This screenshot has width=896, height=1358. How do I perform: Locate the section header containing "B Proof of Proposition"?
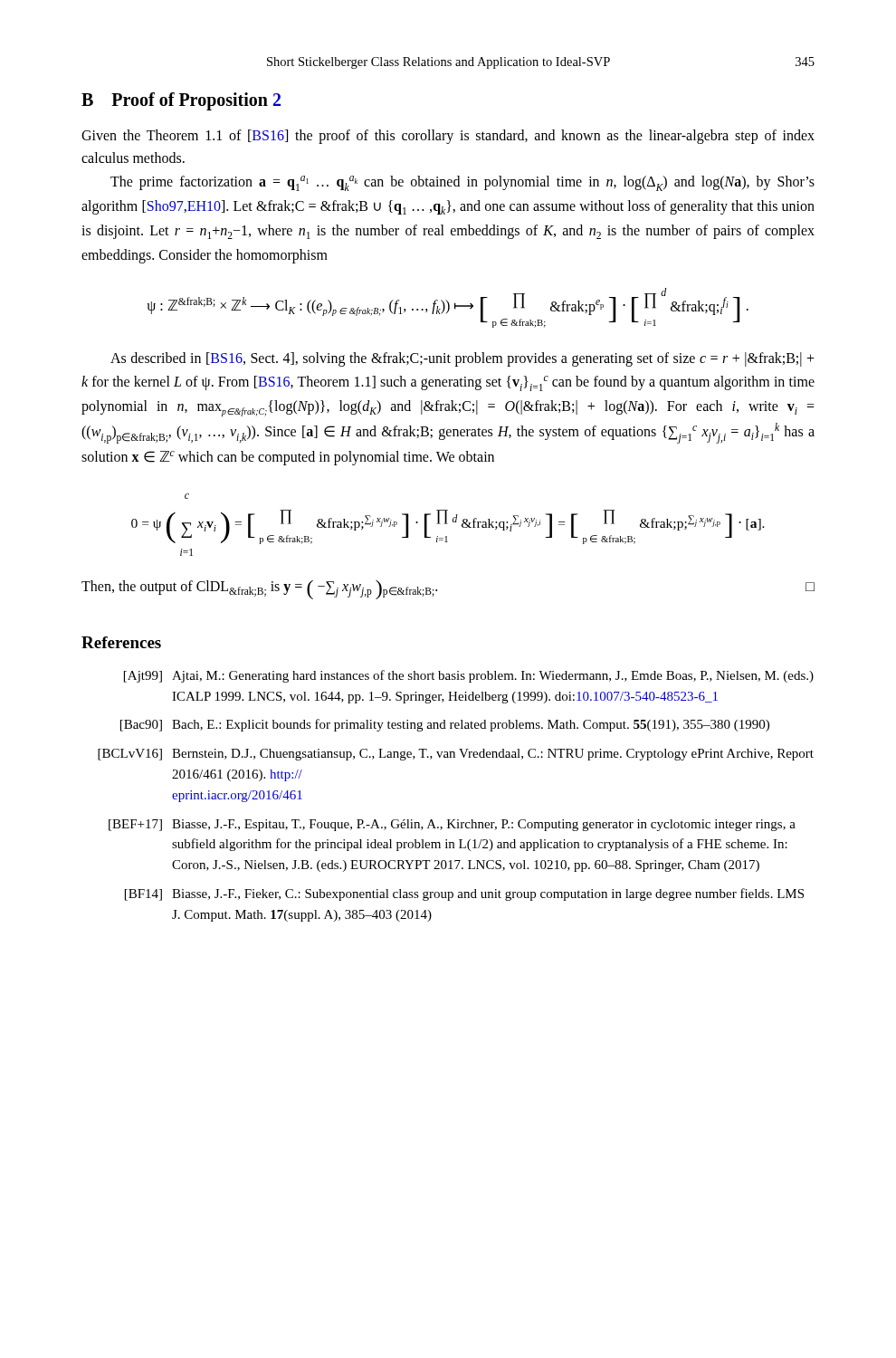point(181,101)
